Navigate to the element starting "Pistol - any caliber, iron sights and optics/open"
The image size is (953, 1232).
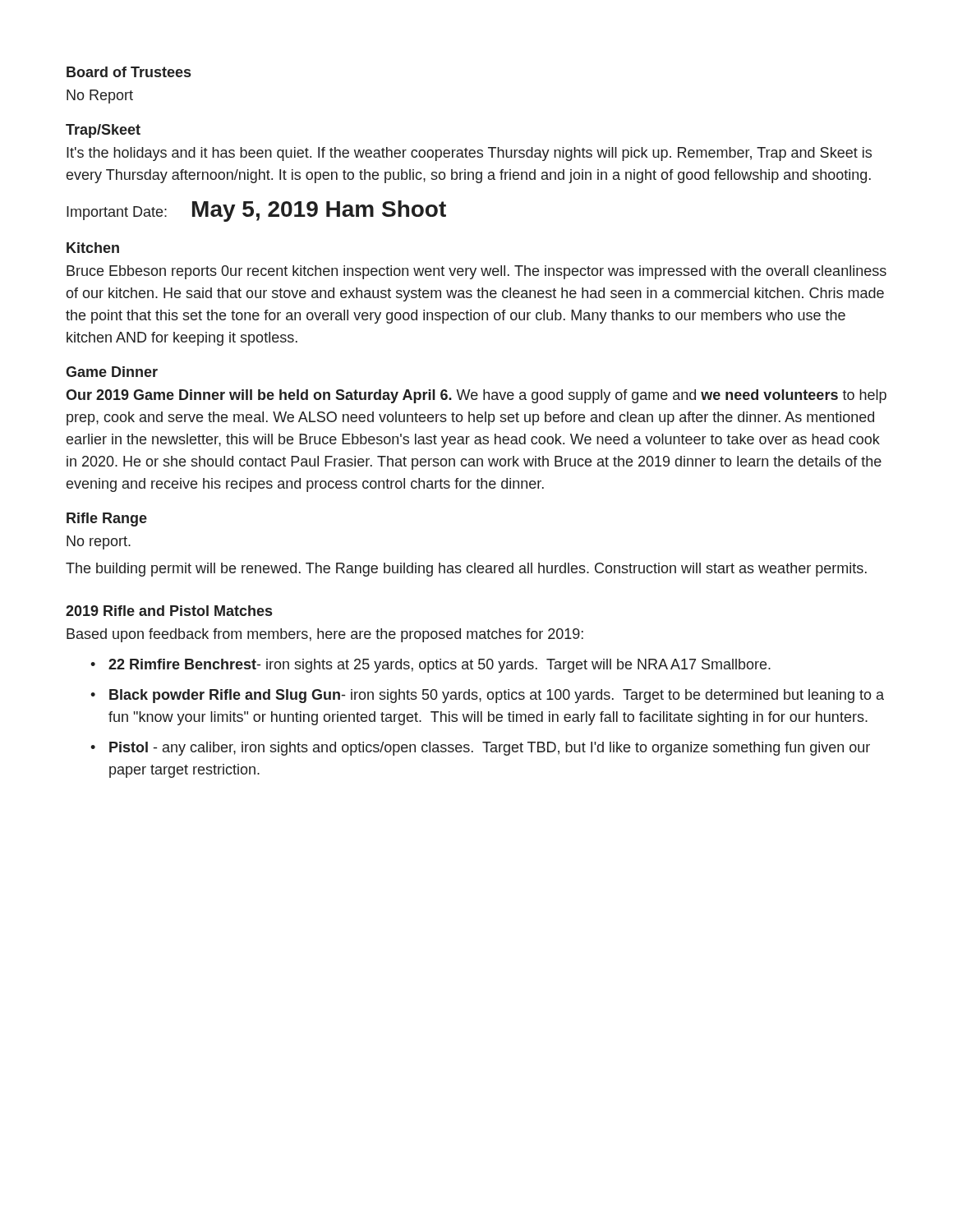(489, 759)
